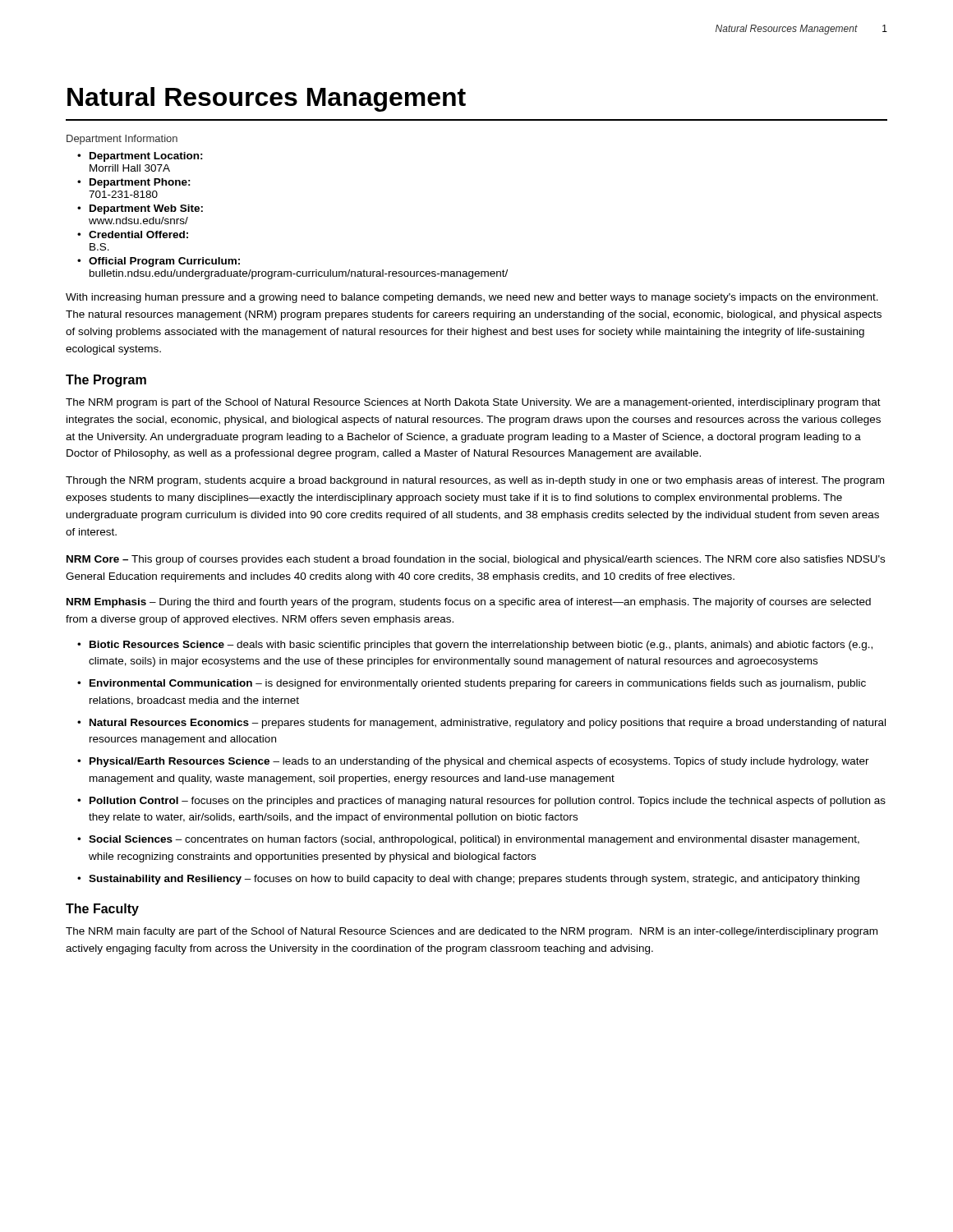Locate the region starting "Social Sciences –"
This screenshot has height=1232, width=953.
[x=474, y=848]
